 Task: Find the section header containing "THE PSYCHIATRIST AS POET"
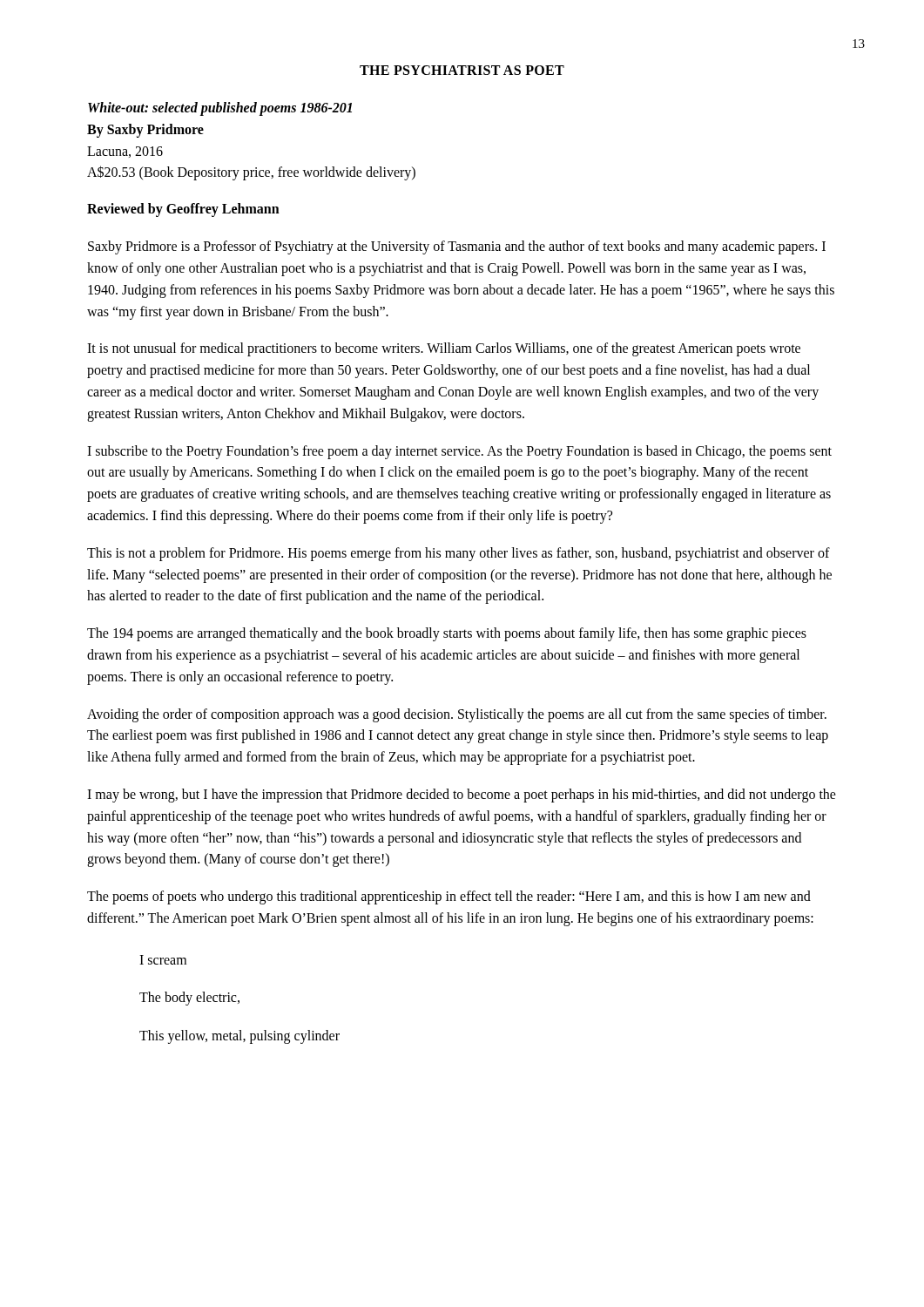pos(462,70)
